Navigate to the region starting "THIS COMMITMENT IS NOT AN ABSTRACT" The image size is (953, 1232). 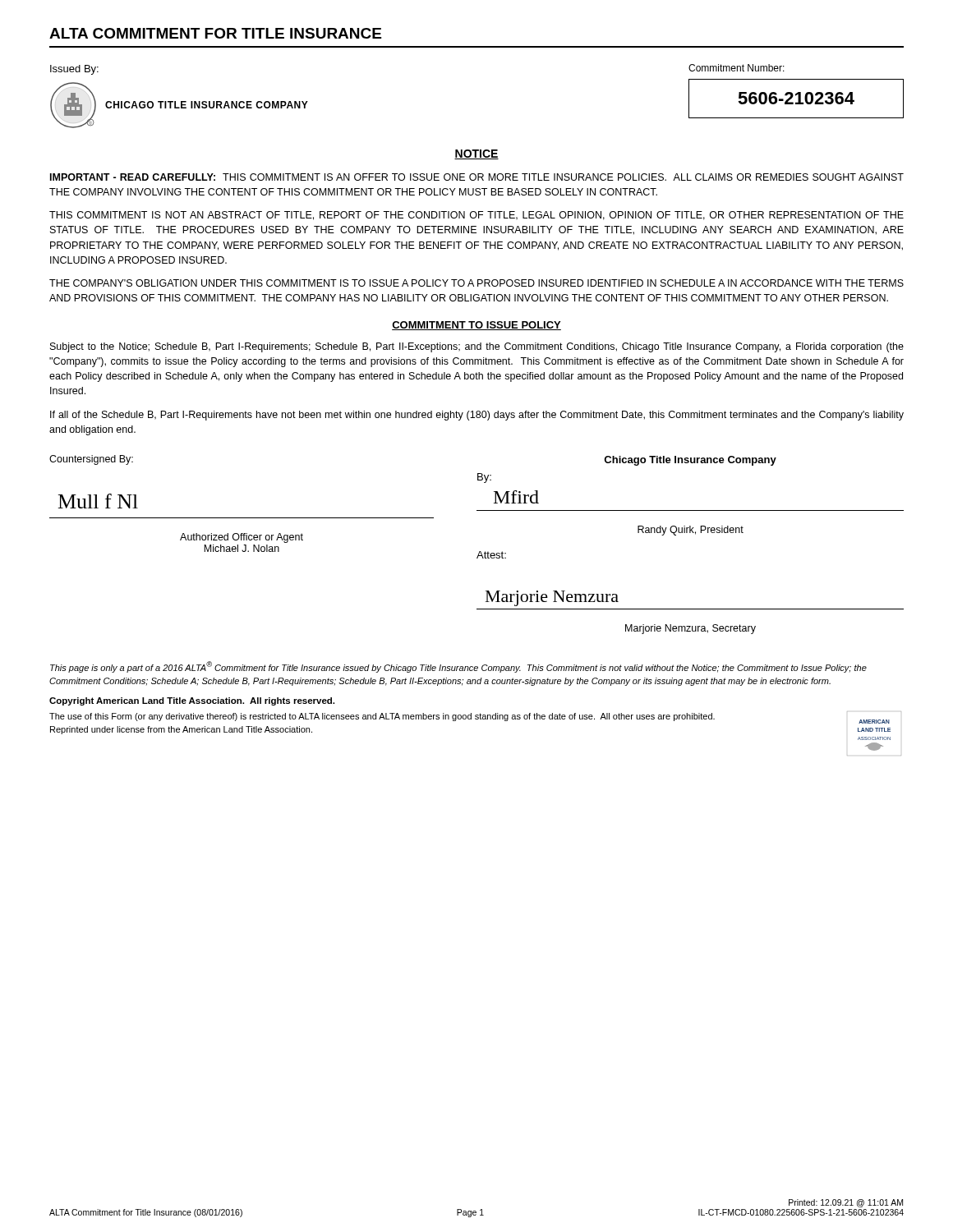pyautogui.click(x=476, y=238)
